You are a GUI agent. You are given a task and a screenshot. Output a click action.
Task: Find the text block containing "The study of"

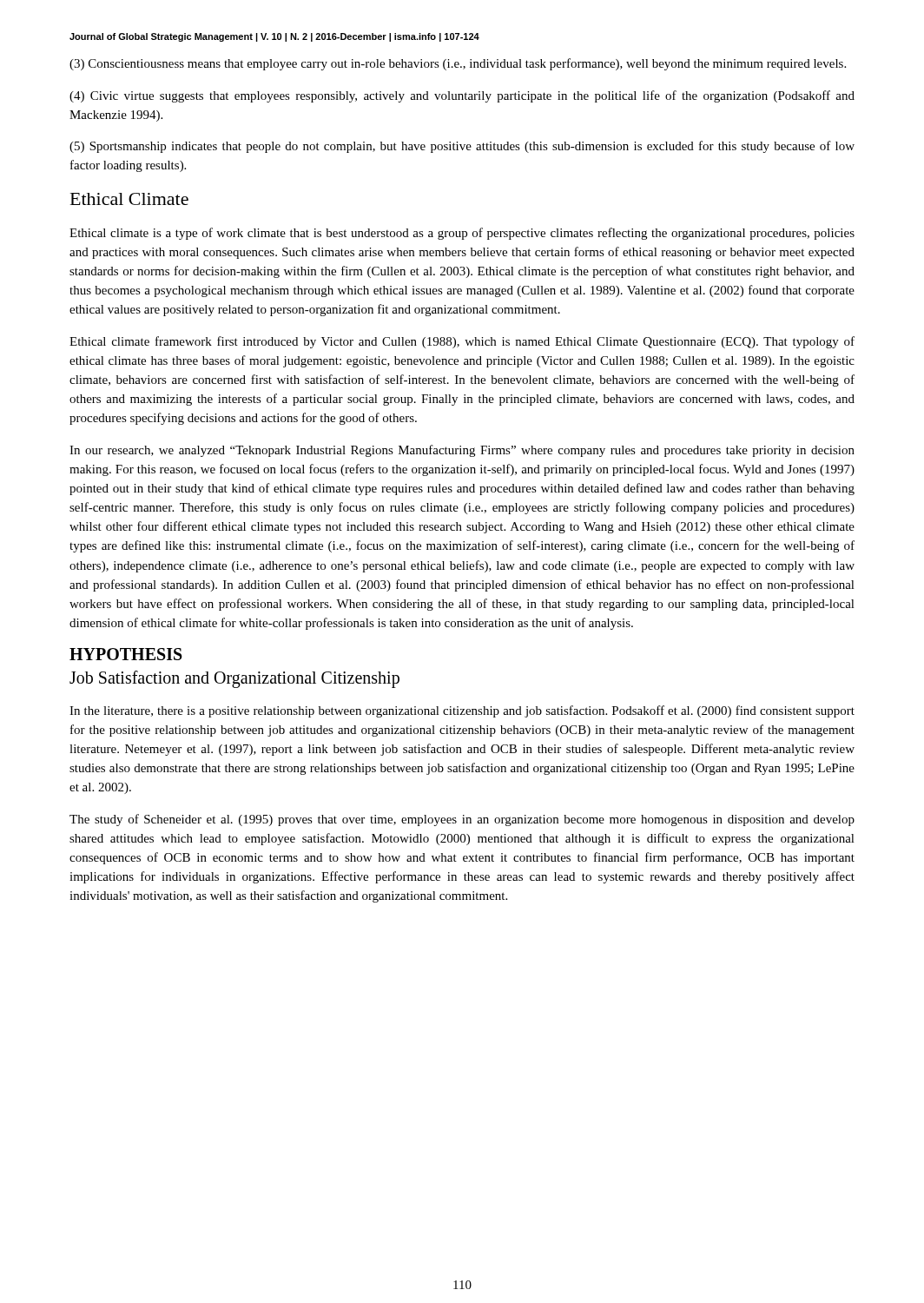(462, 857)
